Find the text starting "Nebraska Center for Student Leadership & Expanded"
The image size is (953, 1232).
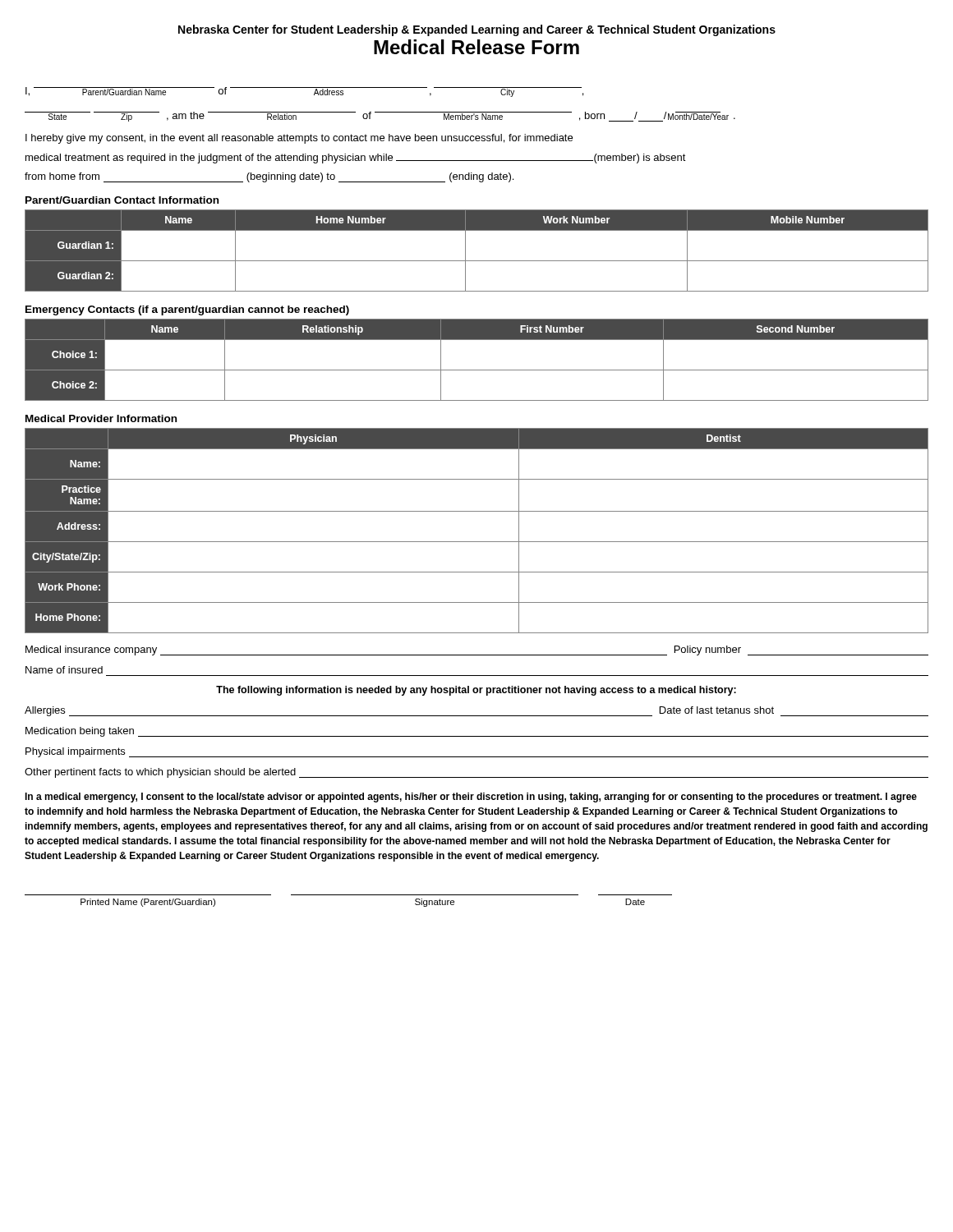click(x=476, y=41)
